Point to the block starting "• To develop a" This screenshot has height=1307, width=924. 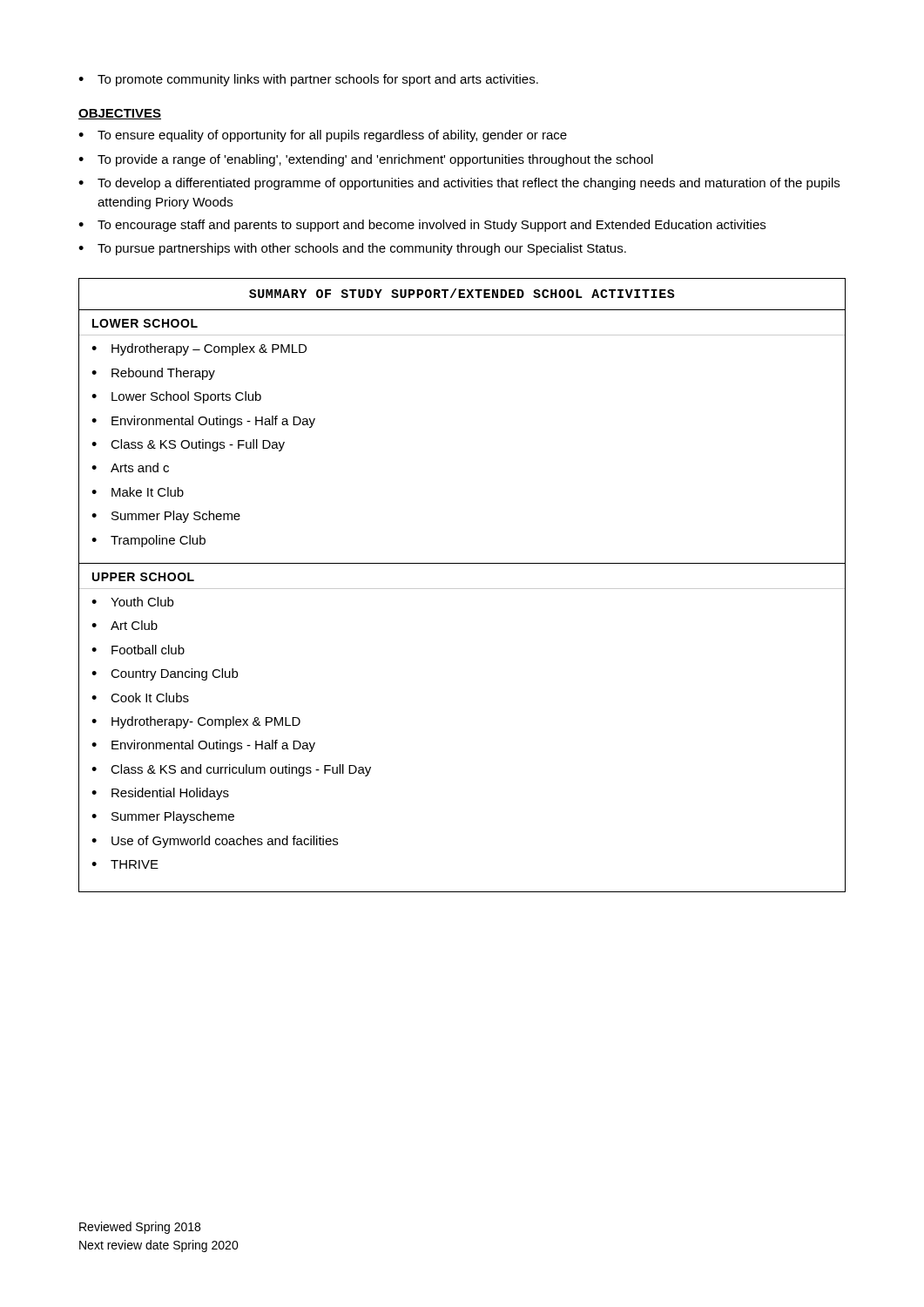pos(462,193)
